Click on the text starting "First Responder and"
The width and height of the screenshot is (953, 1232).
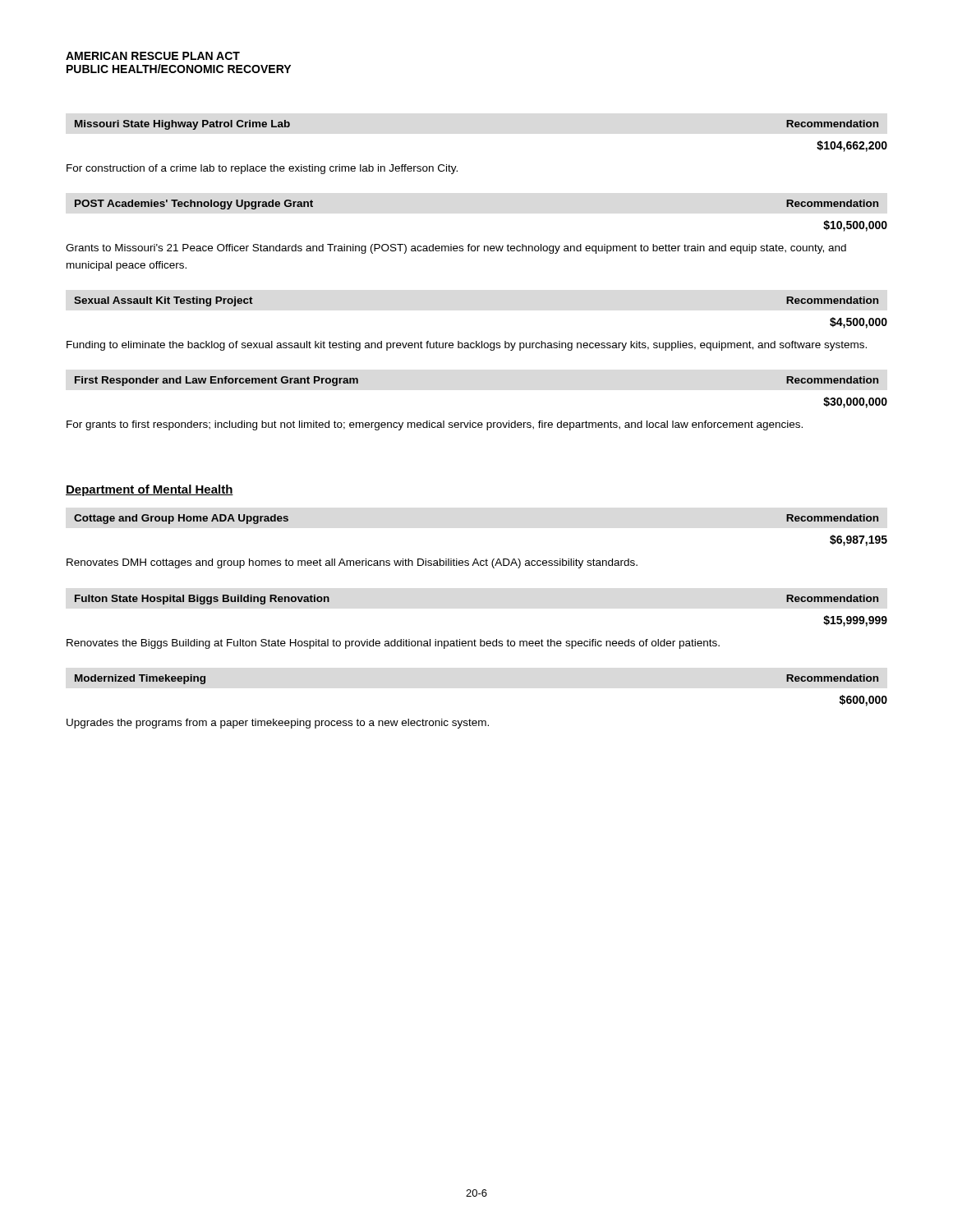213,381
